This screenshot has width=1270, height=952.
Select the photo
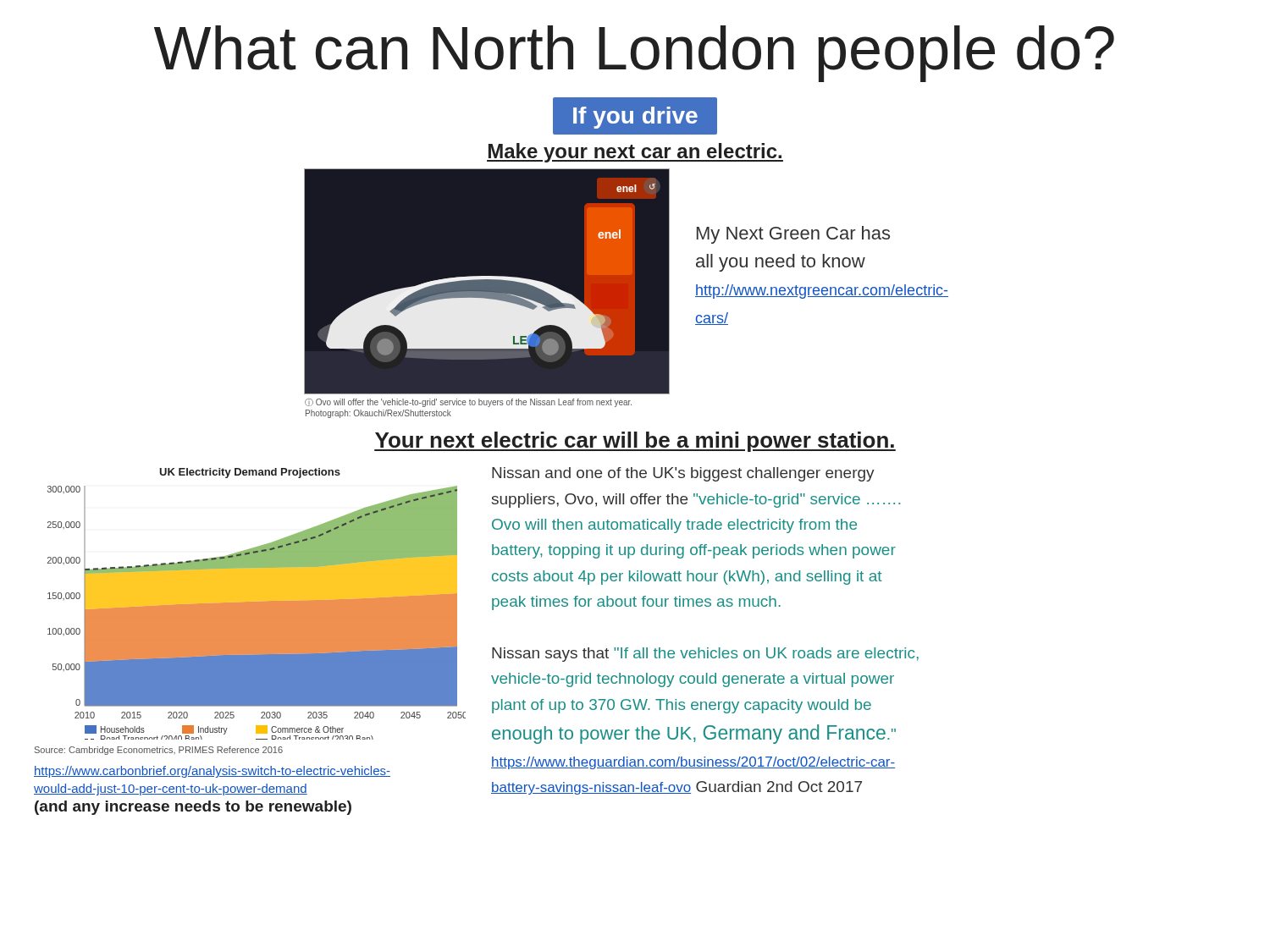pyautogui.click(x=487, y=282)
